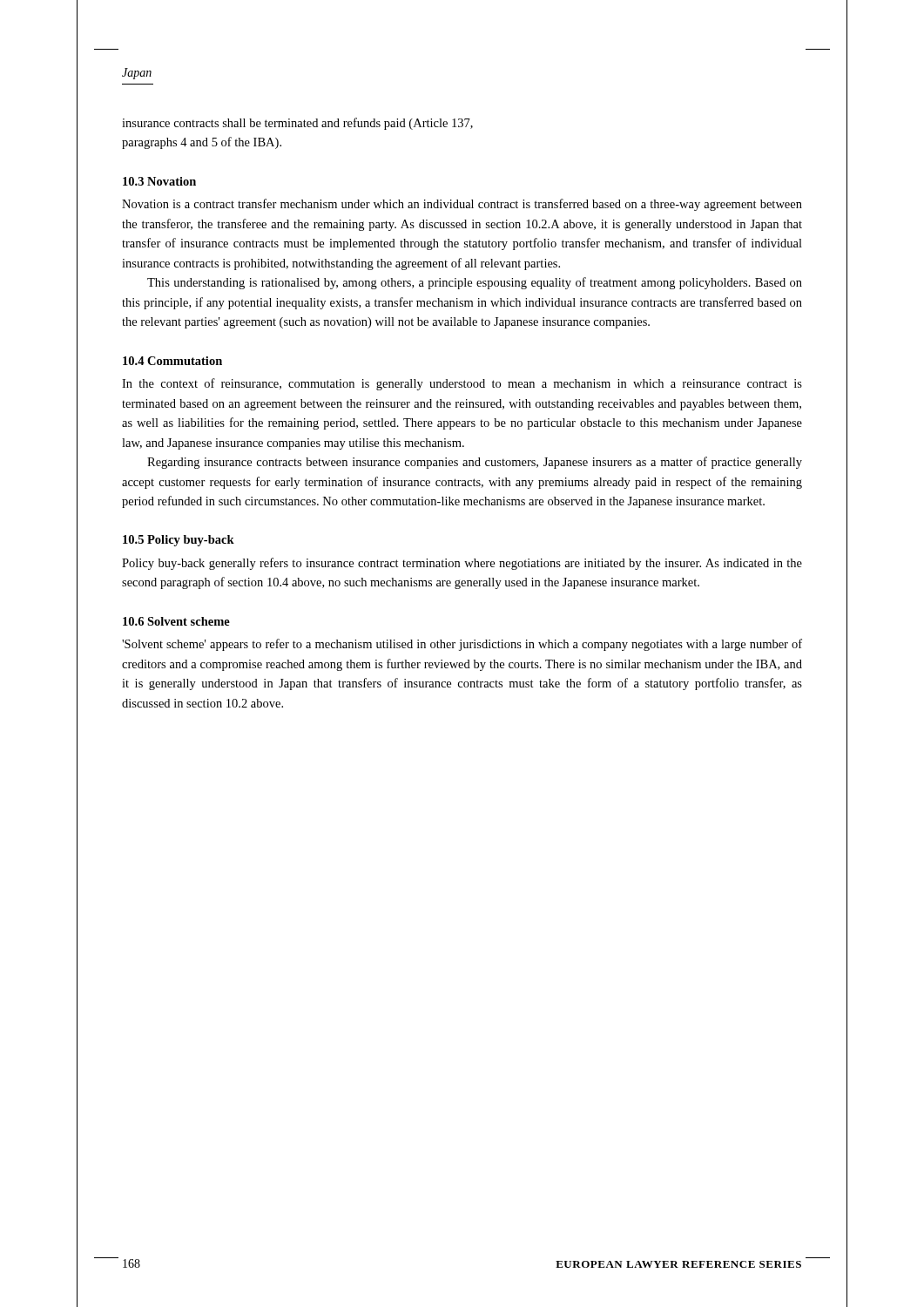Locate the passage starting "10.4 Commutation"

click(172, 361)
